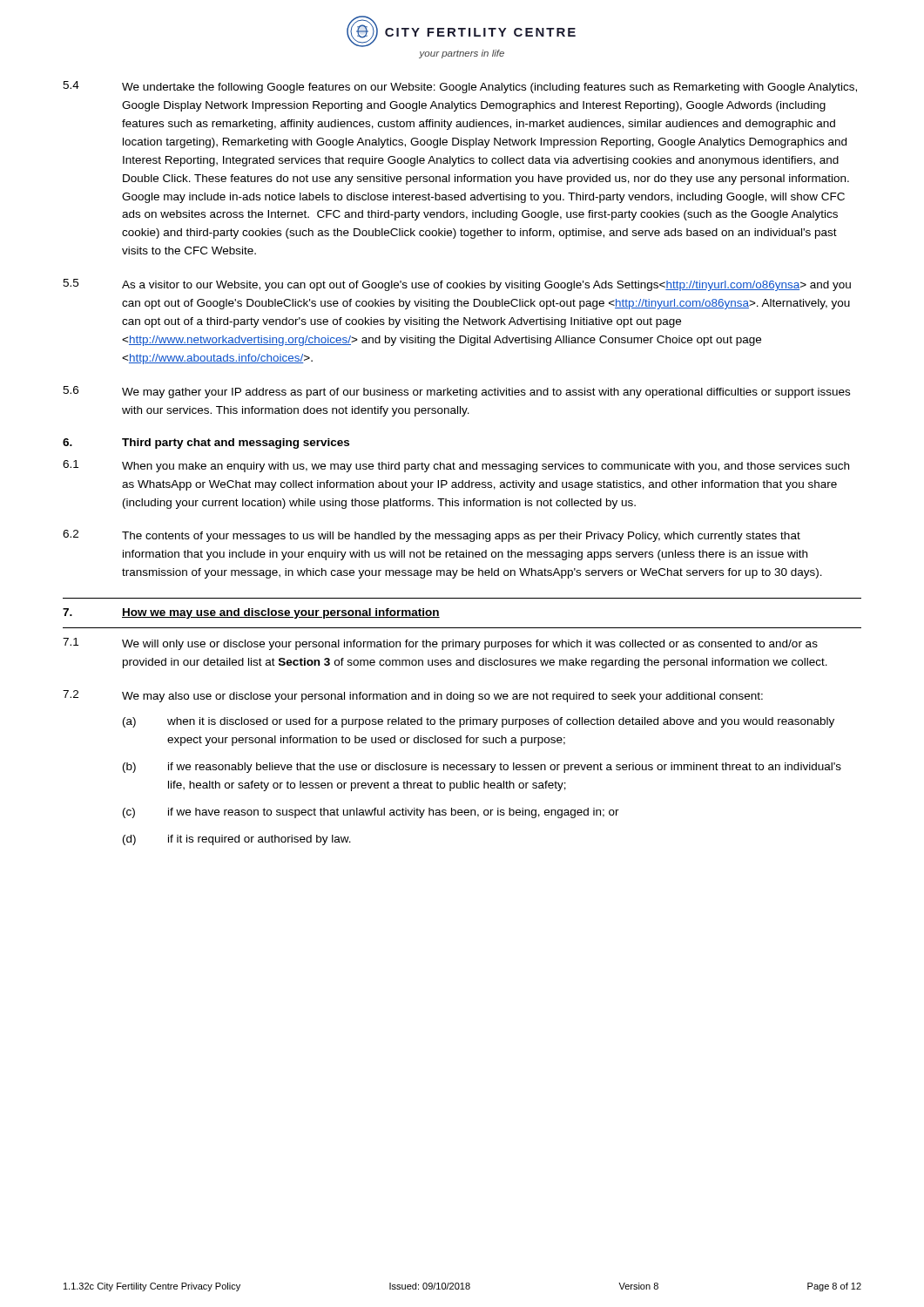Point to the block beginning "5.6 We may gather your IP"
Image resolution: width=924 pixels, height=1307 pixels.
pyautogui.click(x=462, y=401)
